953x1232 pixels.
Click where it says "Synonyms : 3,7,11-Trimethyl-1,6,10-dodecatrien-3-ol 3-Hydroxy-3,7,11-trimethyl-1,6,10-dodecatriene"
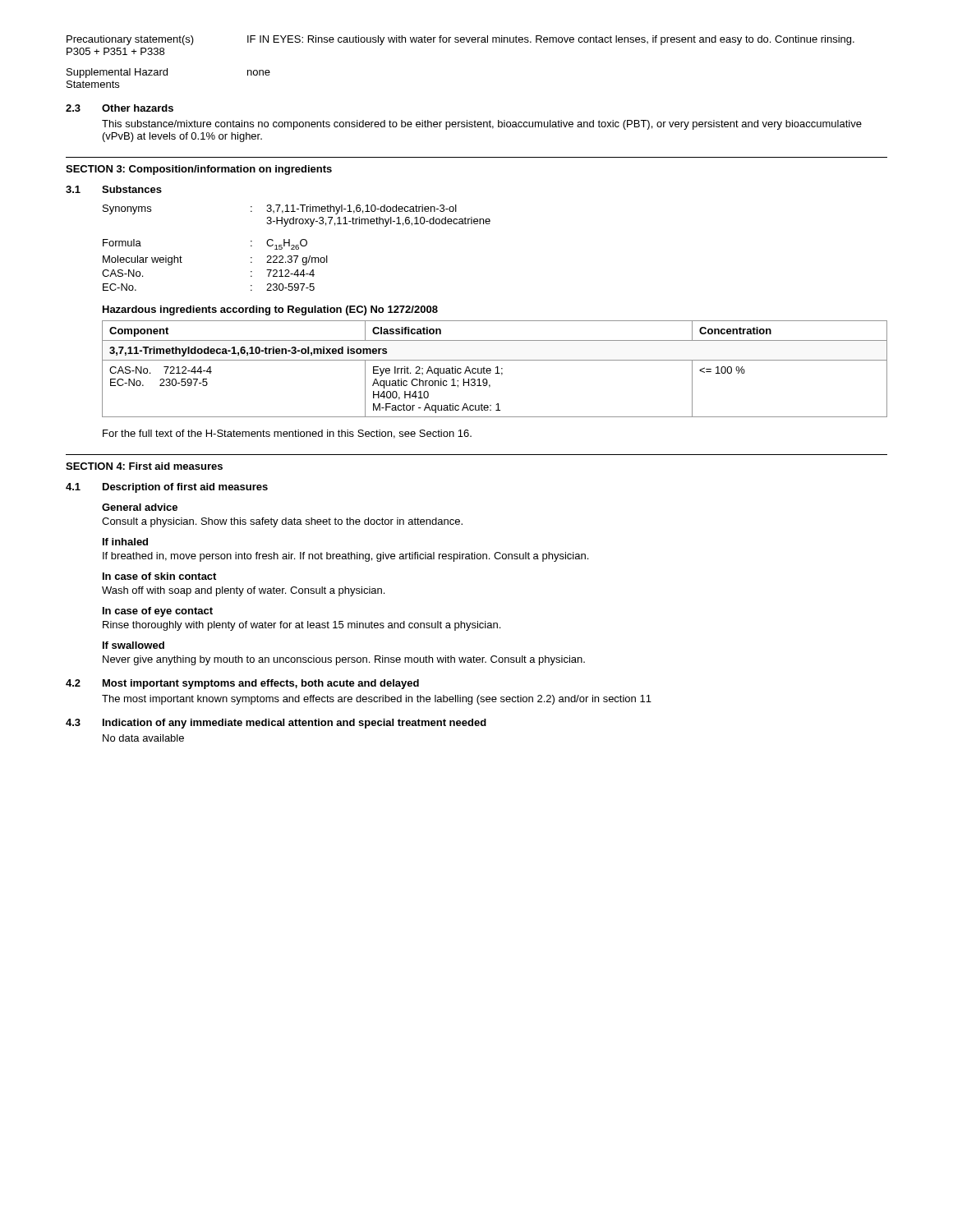(495, 214)
